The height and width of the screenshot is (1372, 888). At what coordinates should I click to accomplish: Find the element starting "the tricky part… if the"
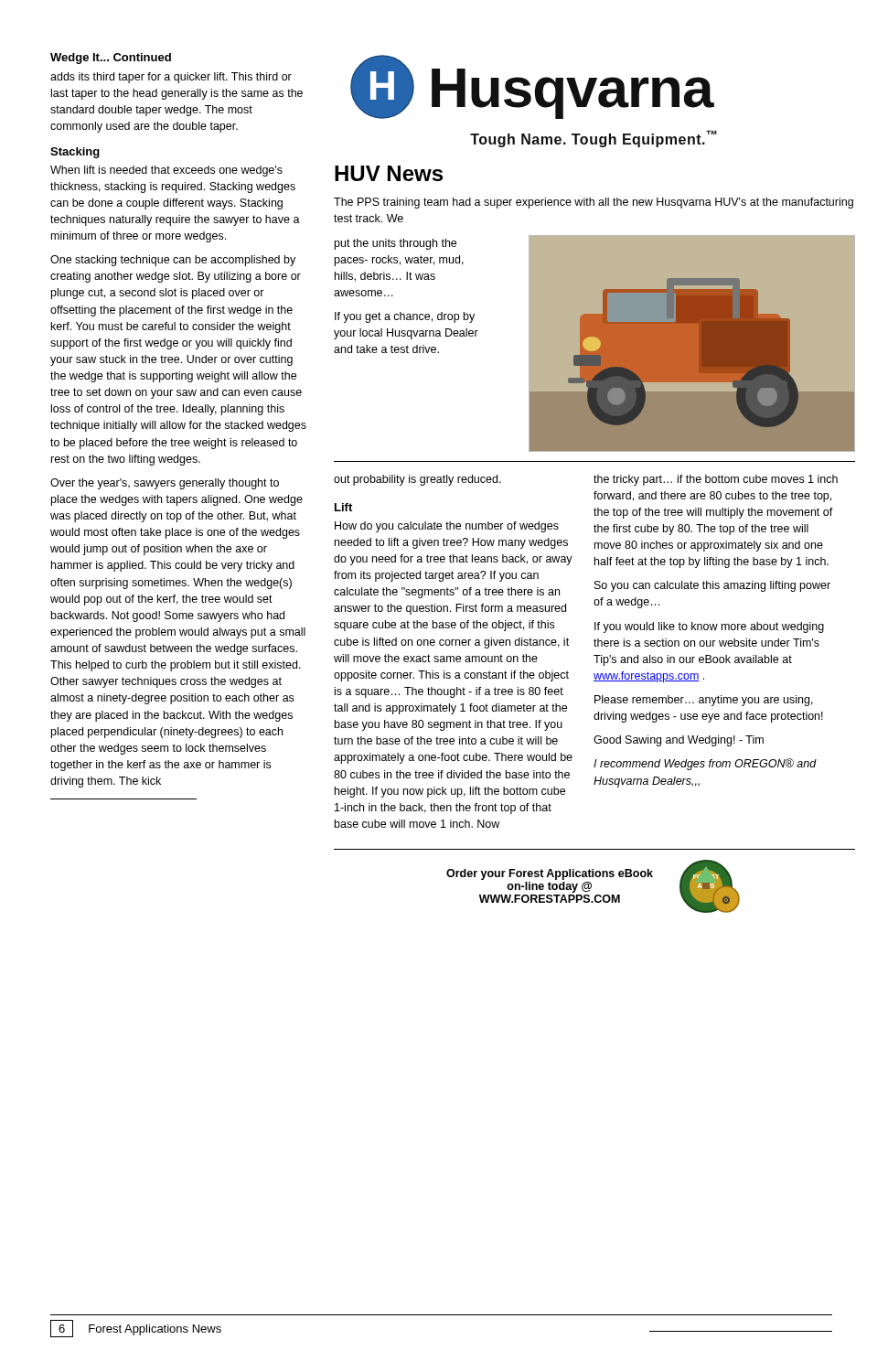click(x=716, y=520)
